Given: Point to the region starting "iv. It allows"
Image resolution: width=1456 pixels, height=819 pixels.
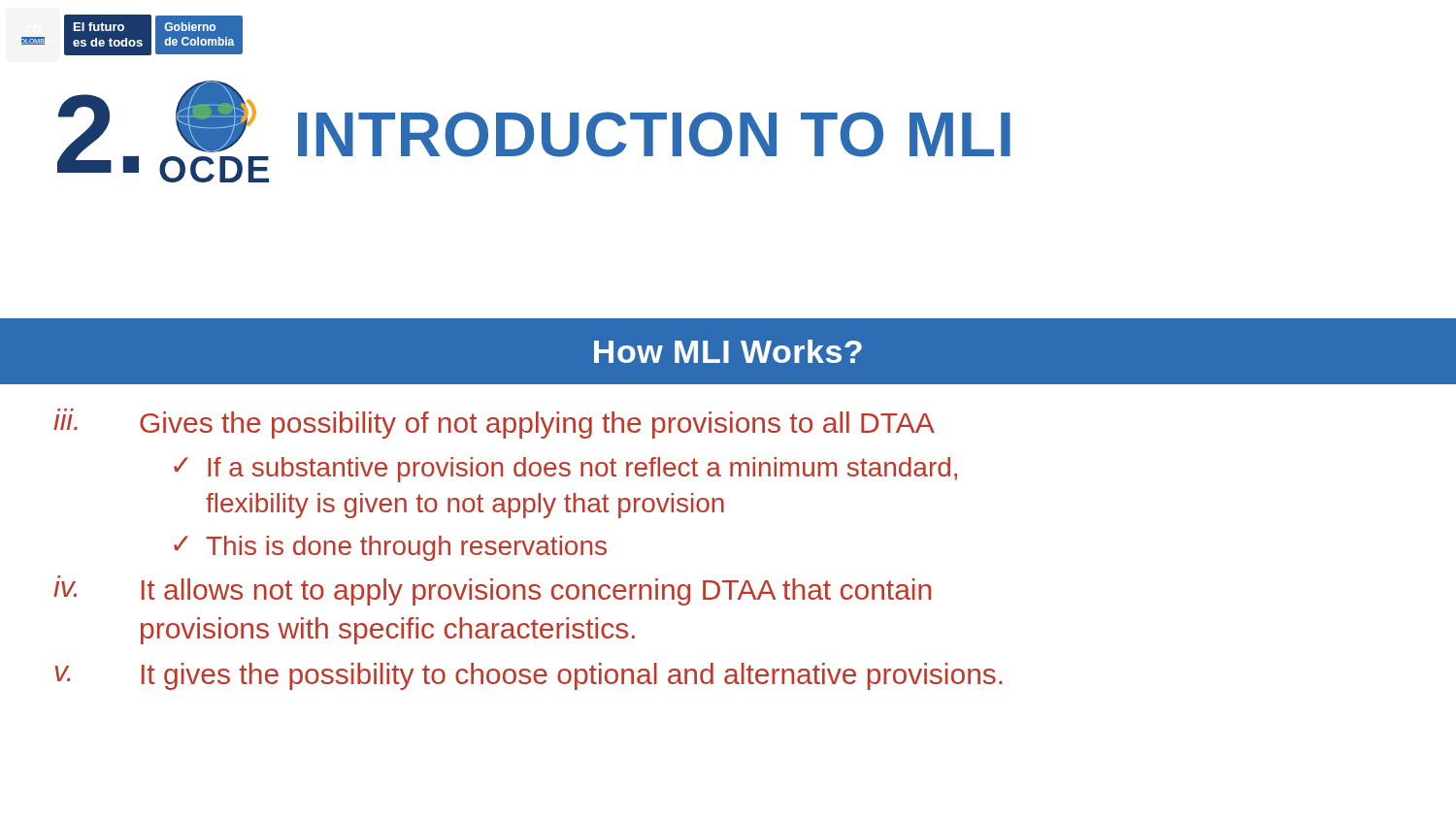Looking at the screenshot, I should (493, 610).
